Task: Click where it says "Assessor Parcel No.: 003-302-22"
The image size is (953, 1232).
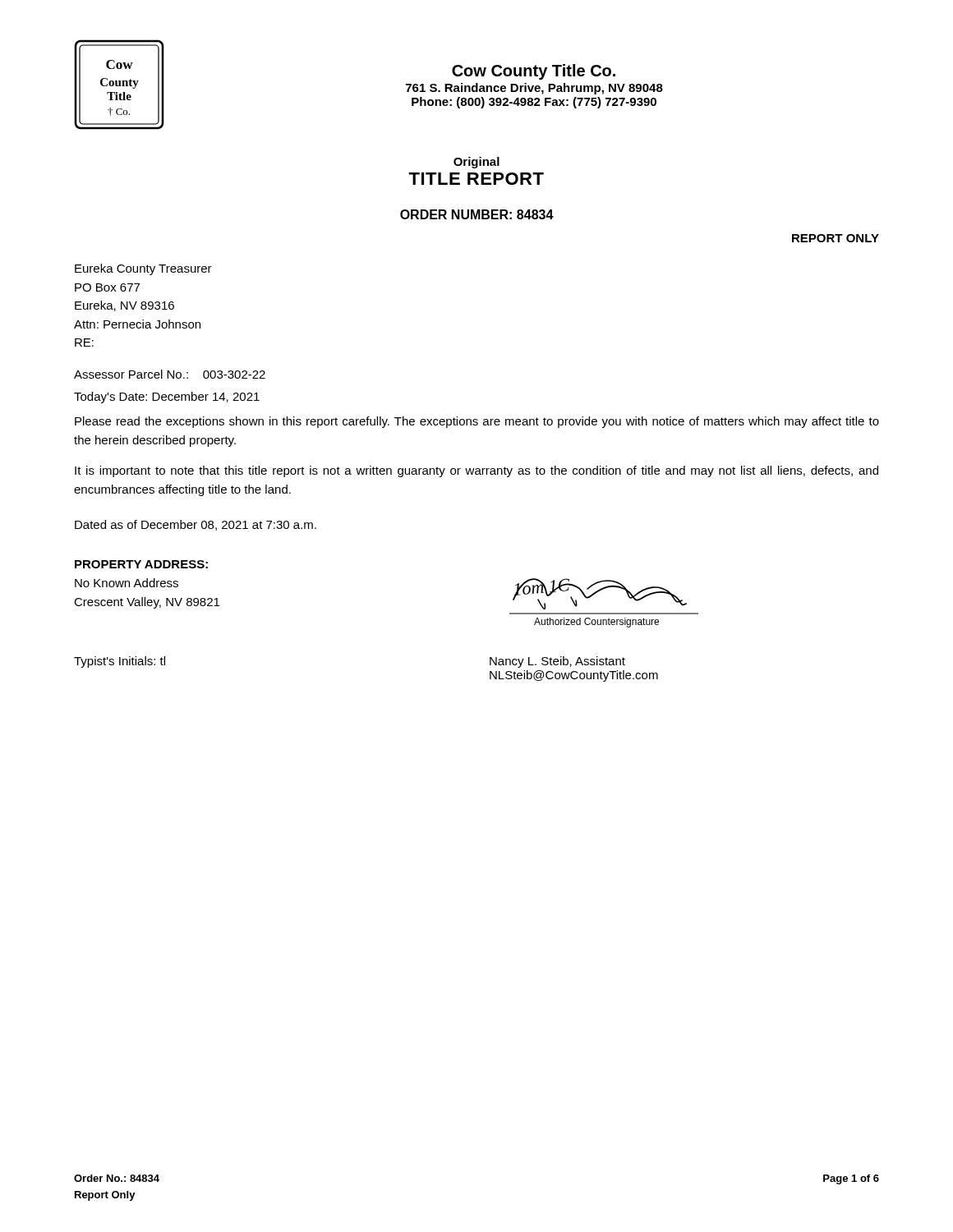Action: tap(170, 374)
